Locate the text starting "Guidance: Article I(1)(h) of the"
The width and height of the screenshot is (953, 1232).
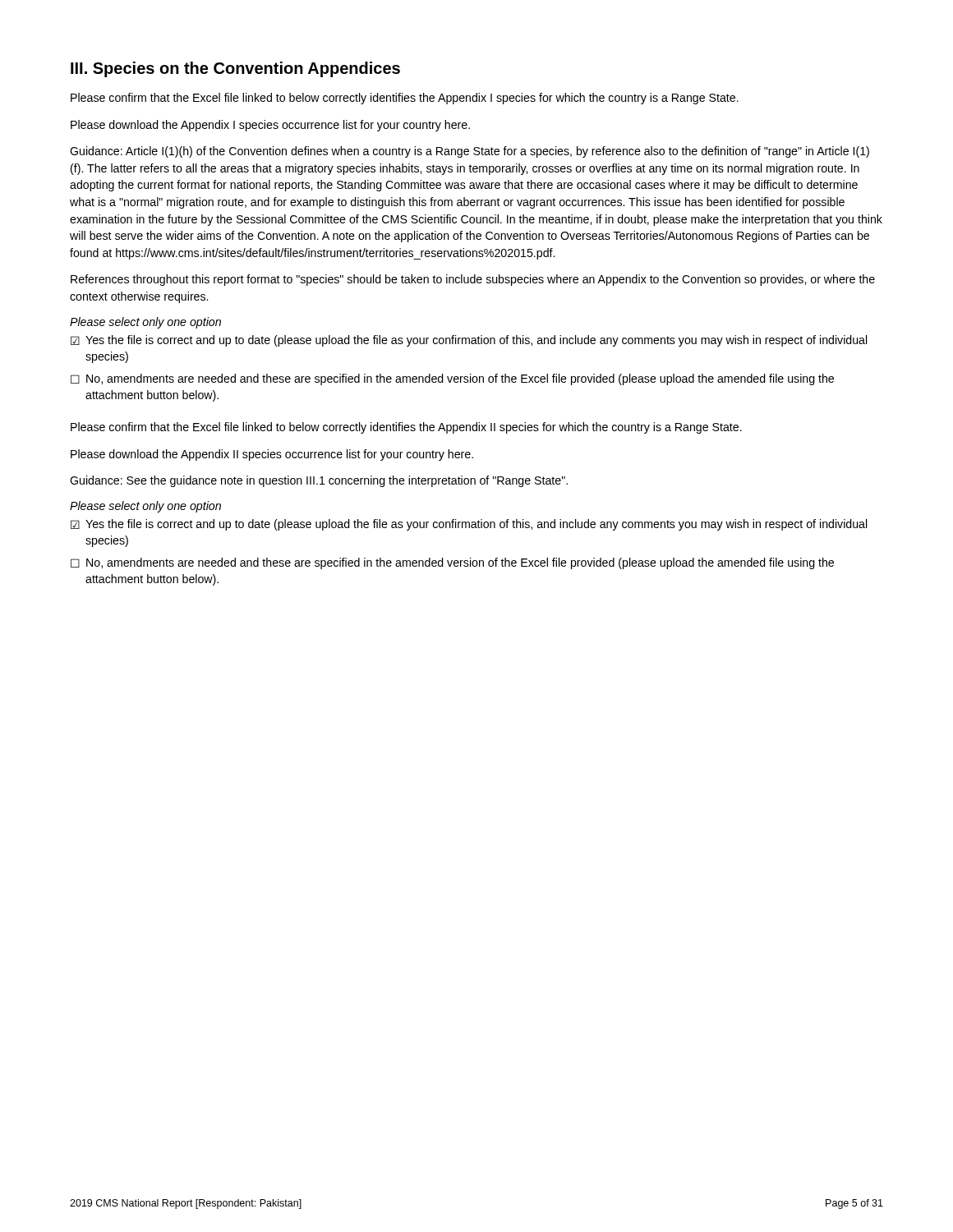click(x=476, y=202)
